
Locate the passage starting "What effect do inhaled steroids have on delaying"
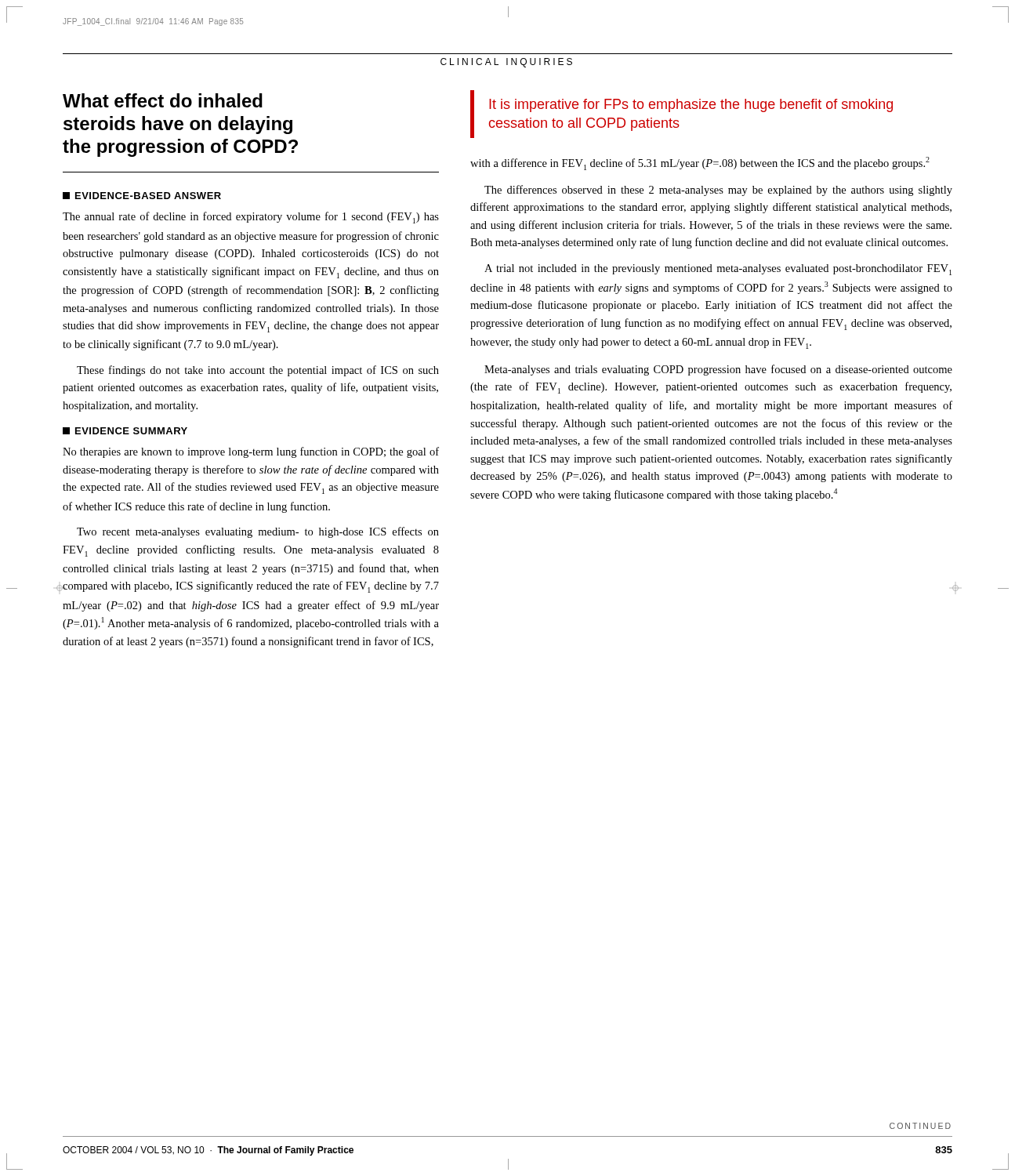(x=181, y=123)
